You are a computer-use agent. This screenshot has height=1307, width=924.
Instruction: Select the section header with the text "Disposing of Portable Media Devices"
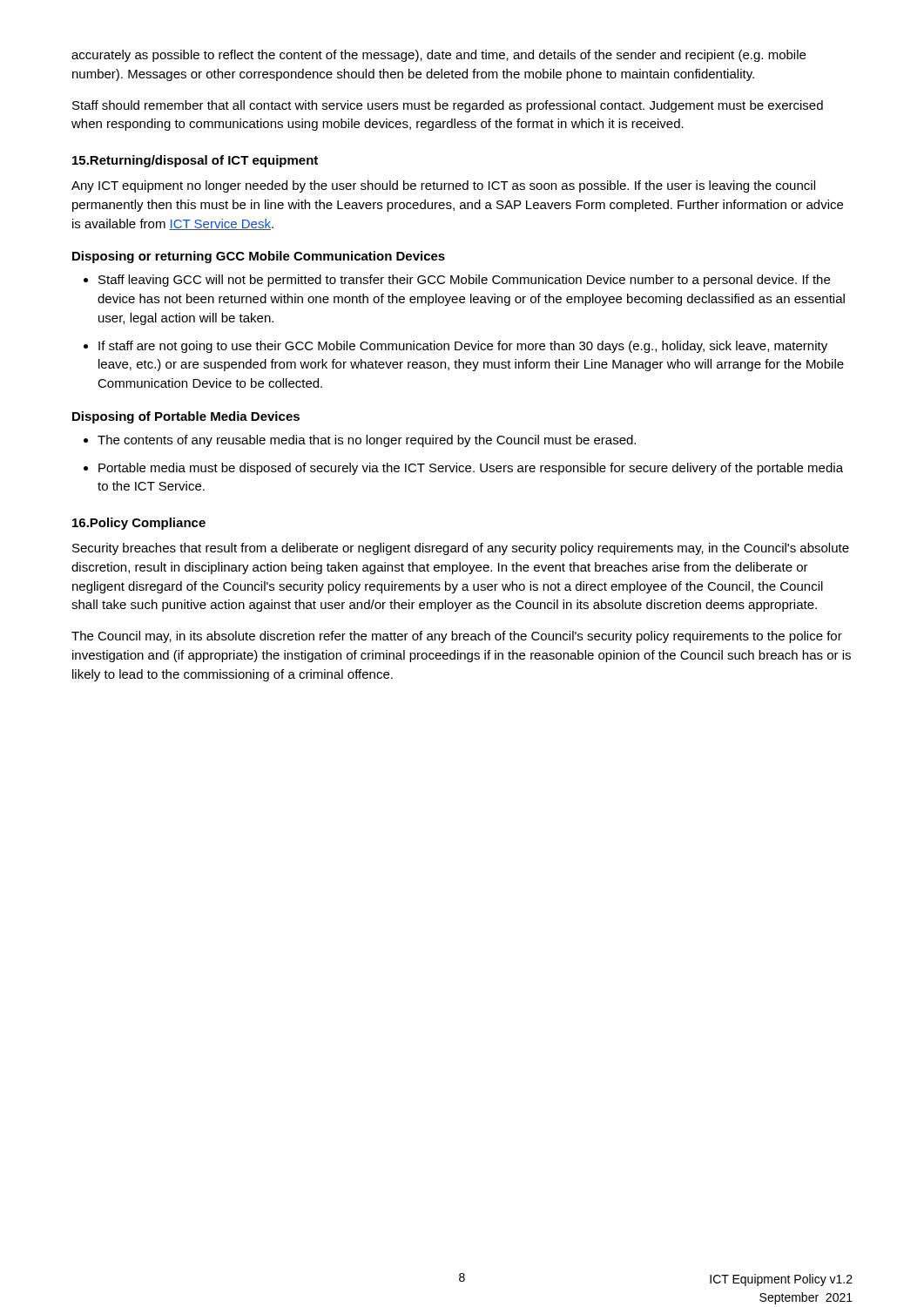tap(186, 416)
